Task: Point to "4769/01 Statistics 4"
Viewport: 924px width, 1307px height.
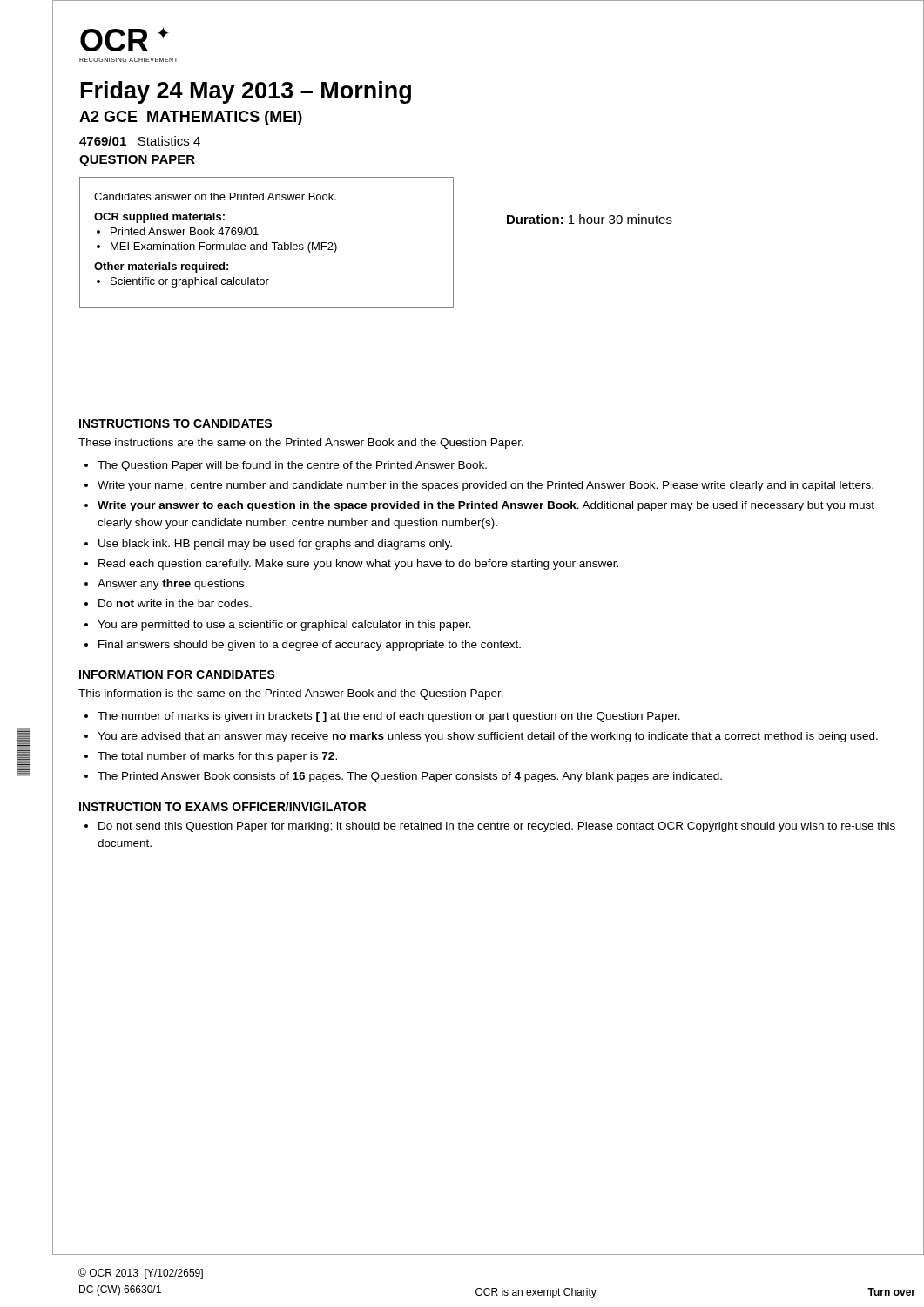Action: coord(140,141)
